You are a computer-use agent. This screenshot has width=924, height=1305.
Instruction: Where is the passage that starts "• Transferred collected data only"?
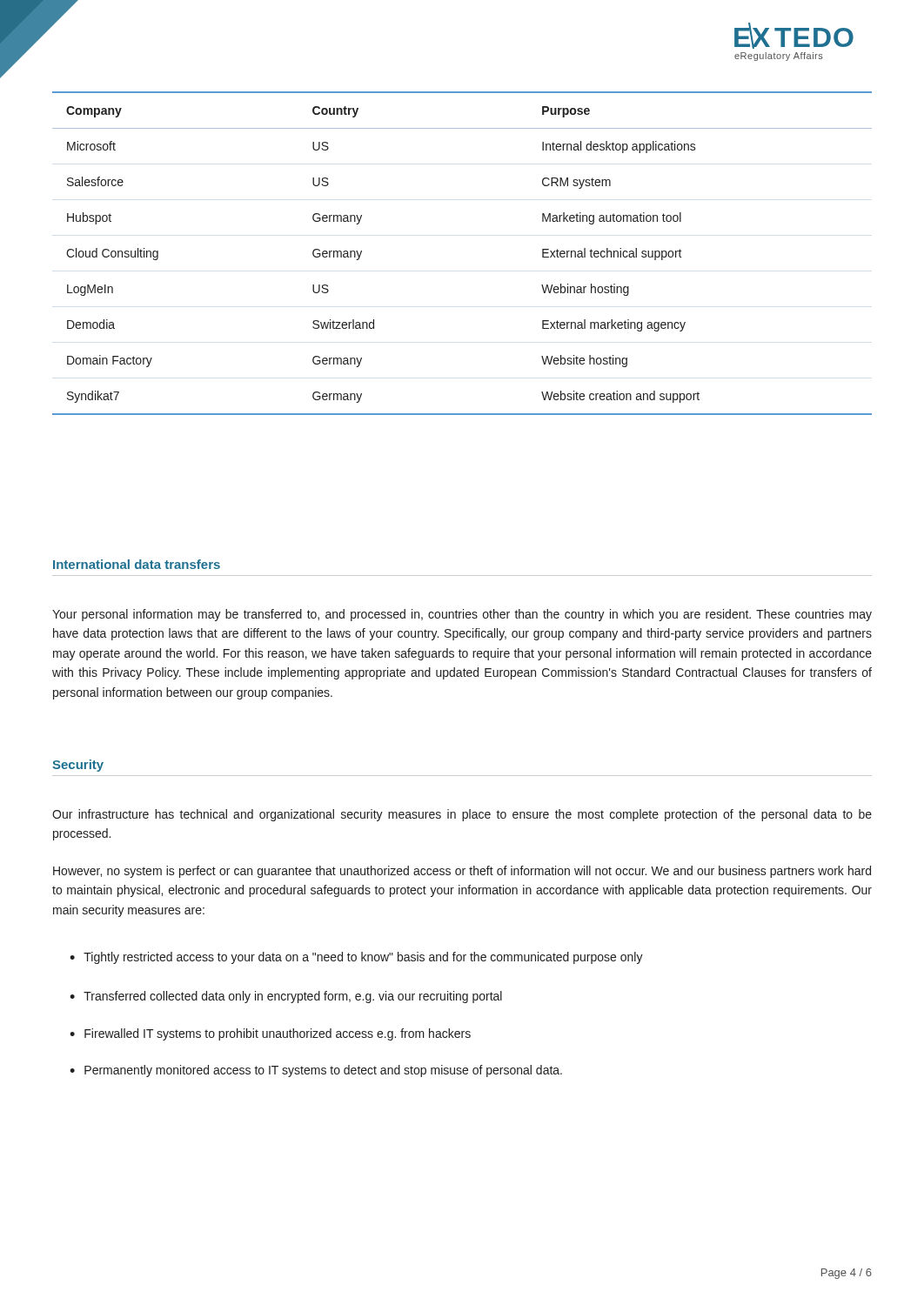coord(286,997)
